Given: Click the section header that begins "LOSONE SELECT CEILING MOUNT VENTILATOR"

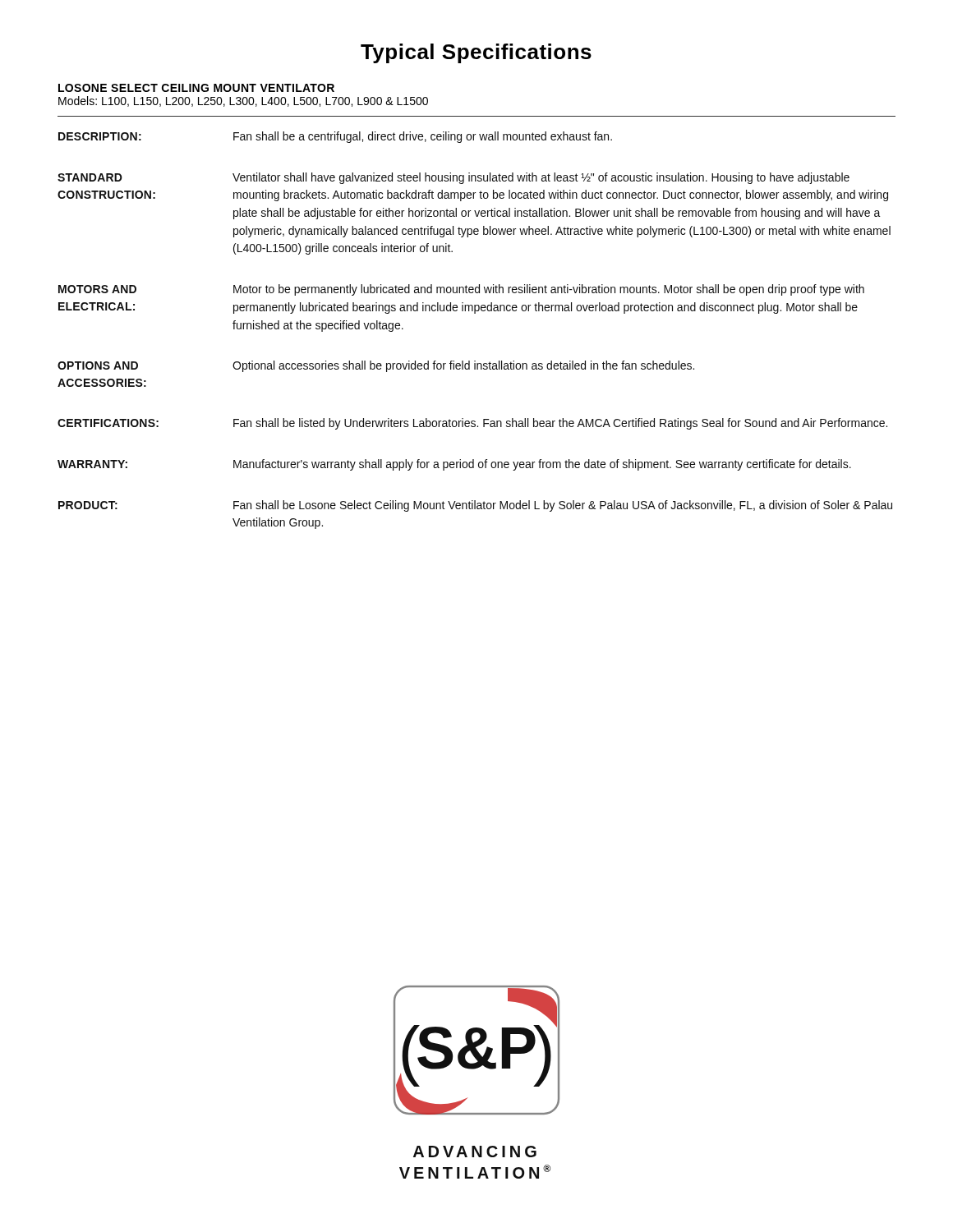Looking at the screenshot, I should click(x=196, y=88).
